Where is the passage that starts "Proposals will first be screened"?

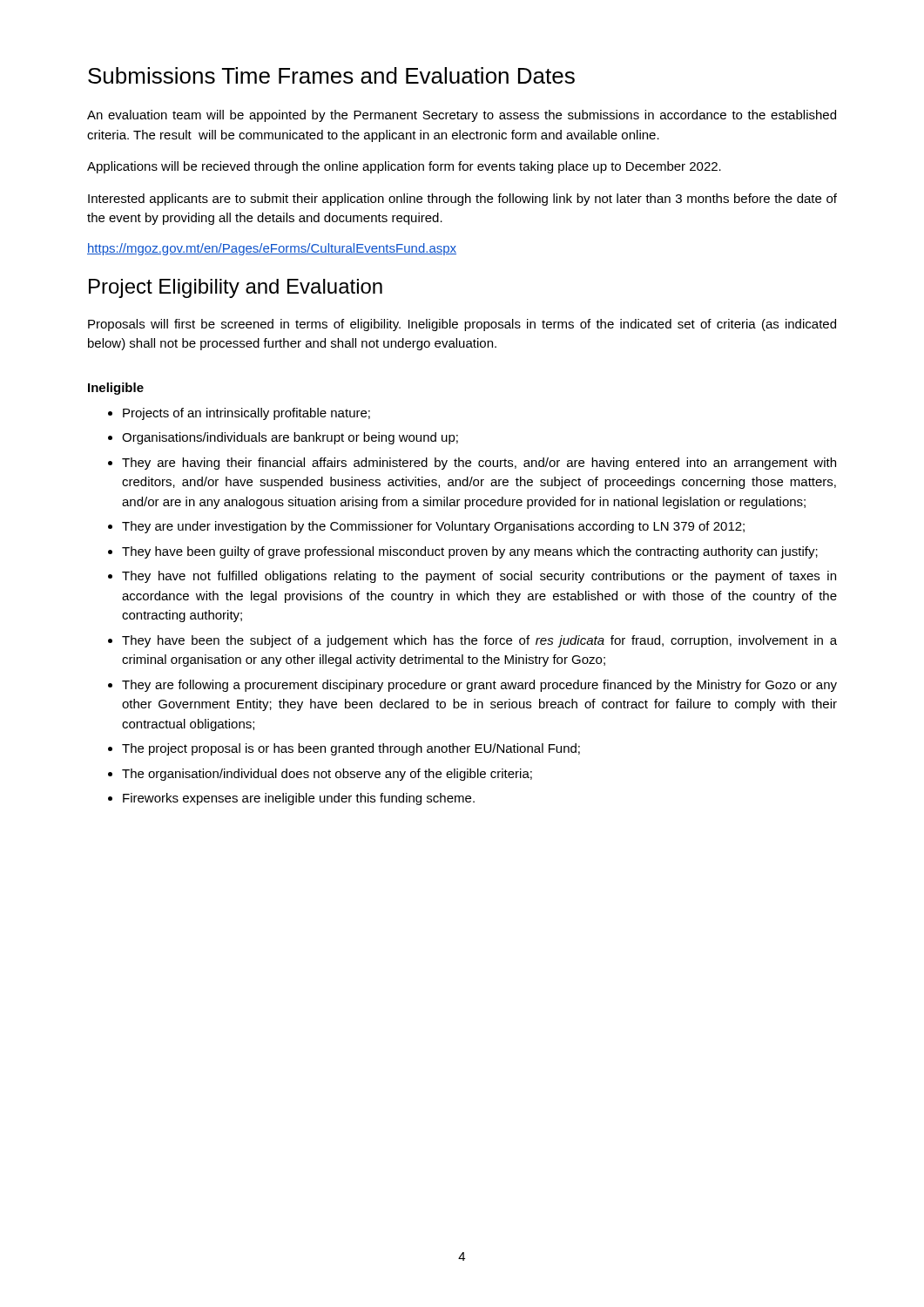(x=462, y=334)
